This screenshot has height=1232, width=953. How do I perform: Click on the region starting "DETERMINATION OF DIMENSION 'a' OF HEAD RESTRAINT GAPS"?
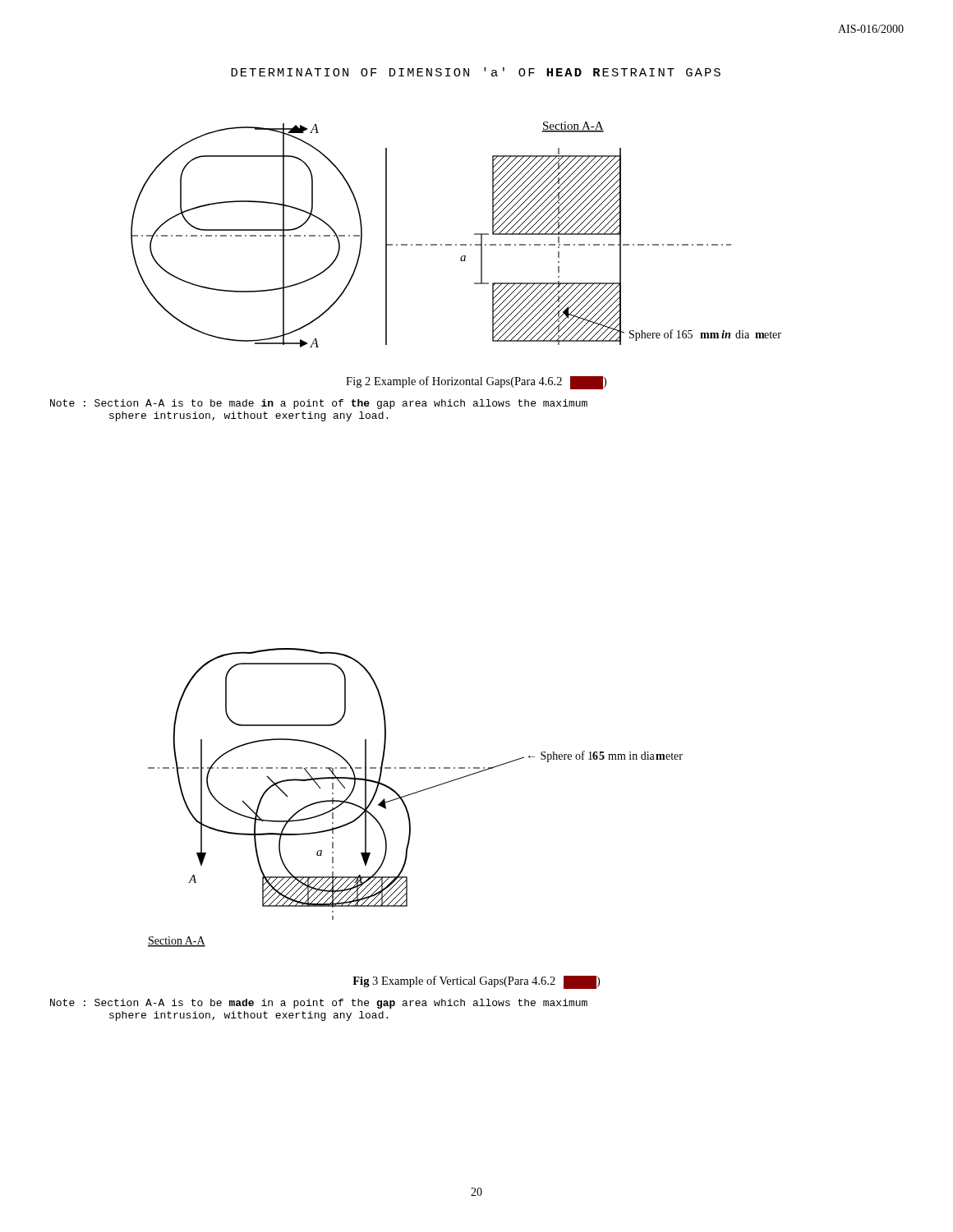coord(476,73)
